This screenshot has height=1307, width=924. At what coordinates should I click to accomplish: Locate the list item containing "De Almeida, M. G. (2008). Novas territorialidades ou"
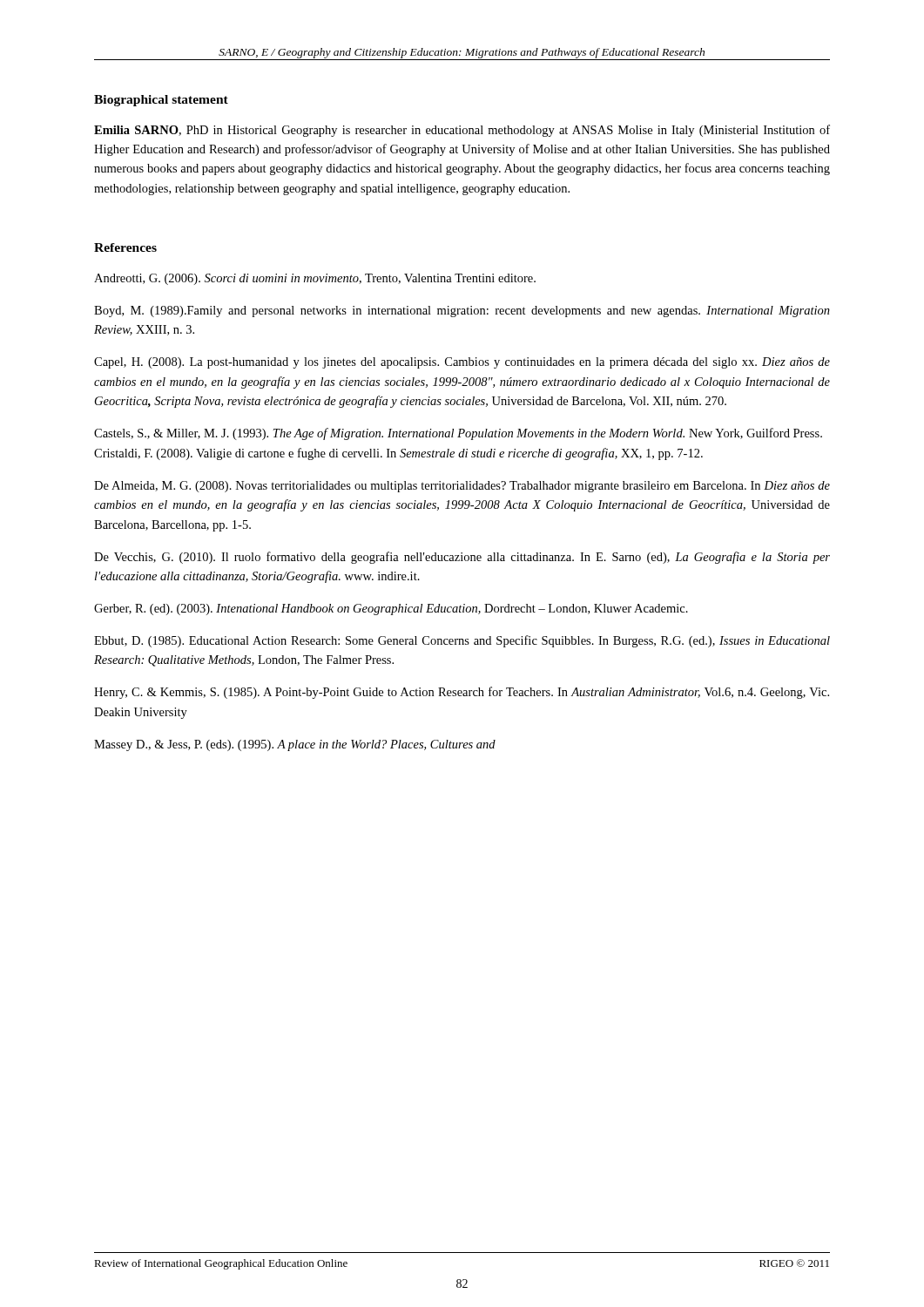[462, 505]
